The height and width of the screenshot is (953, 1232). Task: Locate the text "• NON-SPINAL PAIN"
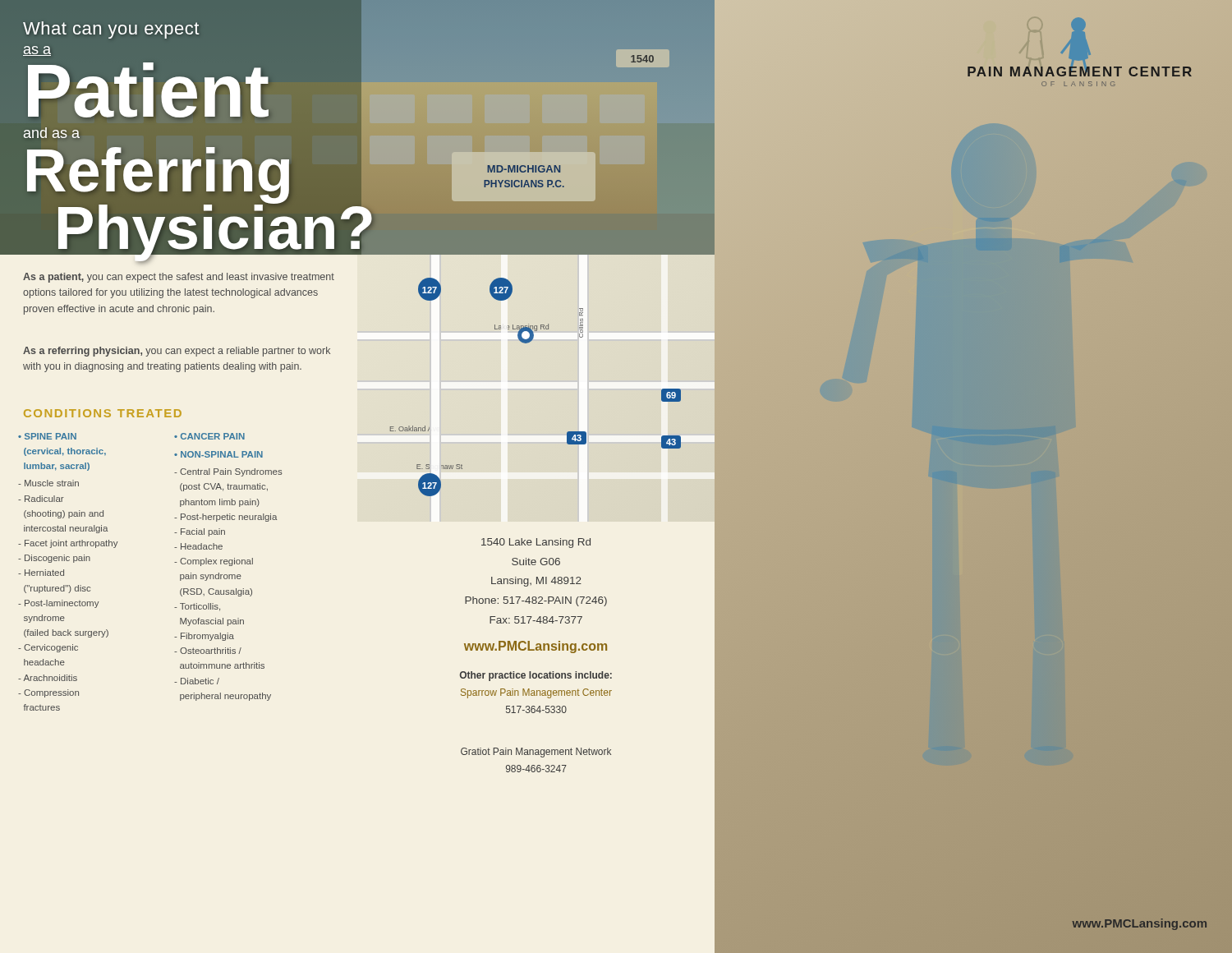click(219, 454)
